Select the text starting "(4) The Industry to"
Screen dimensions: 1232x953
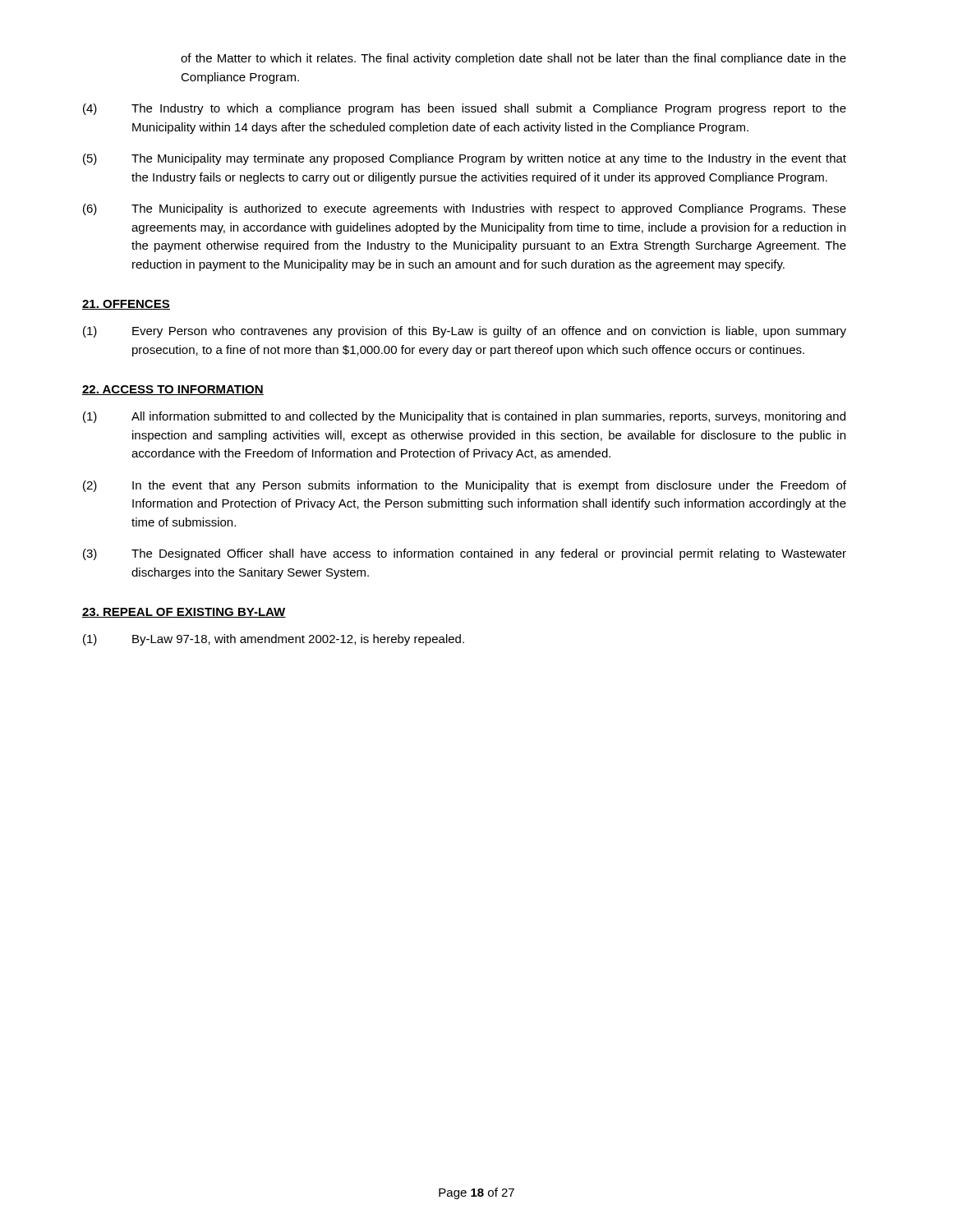[464, 118]
